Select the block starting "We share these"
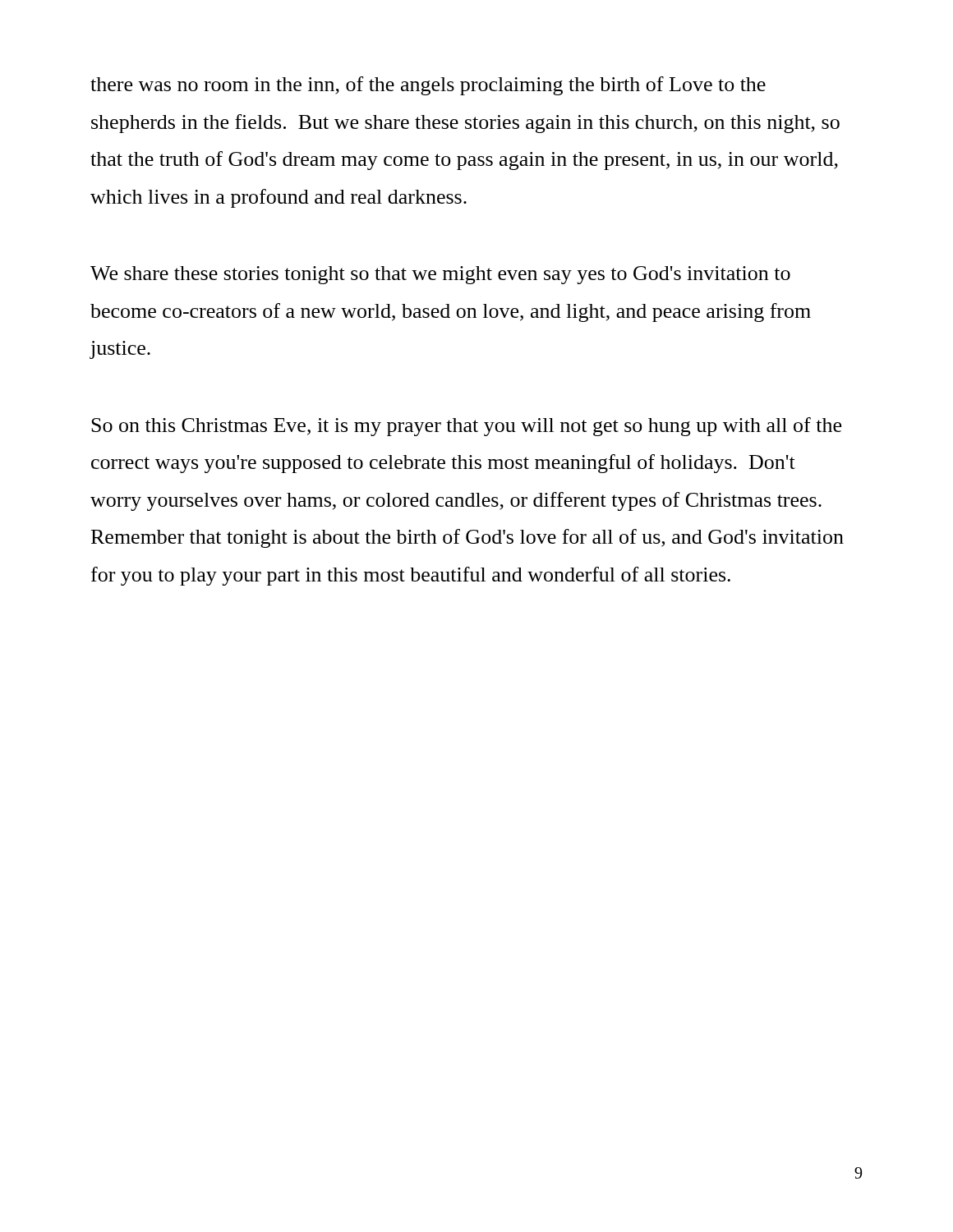953x1232 pixels. pos(451,310)
